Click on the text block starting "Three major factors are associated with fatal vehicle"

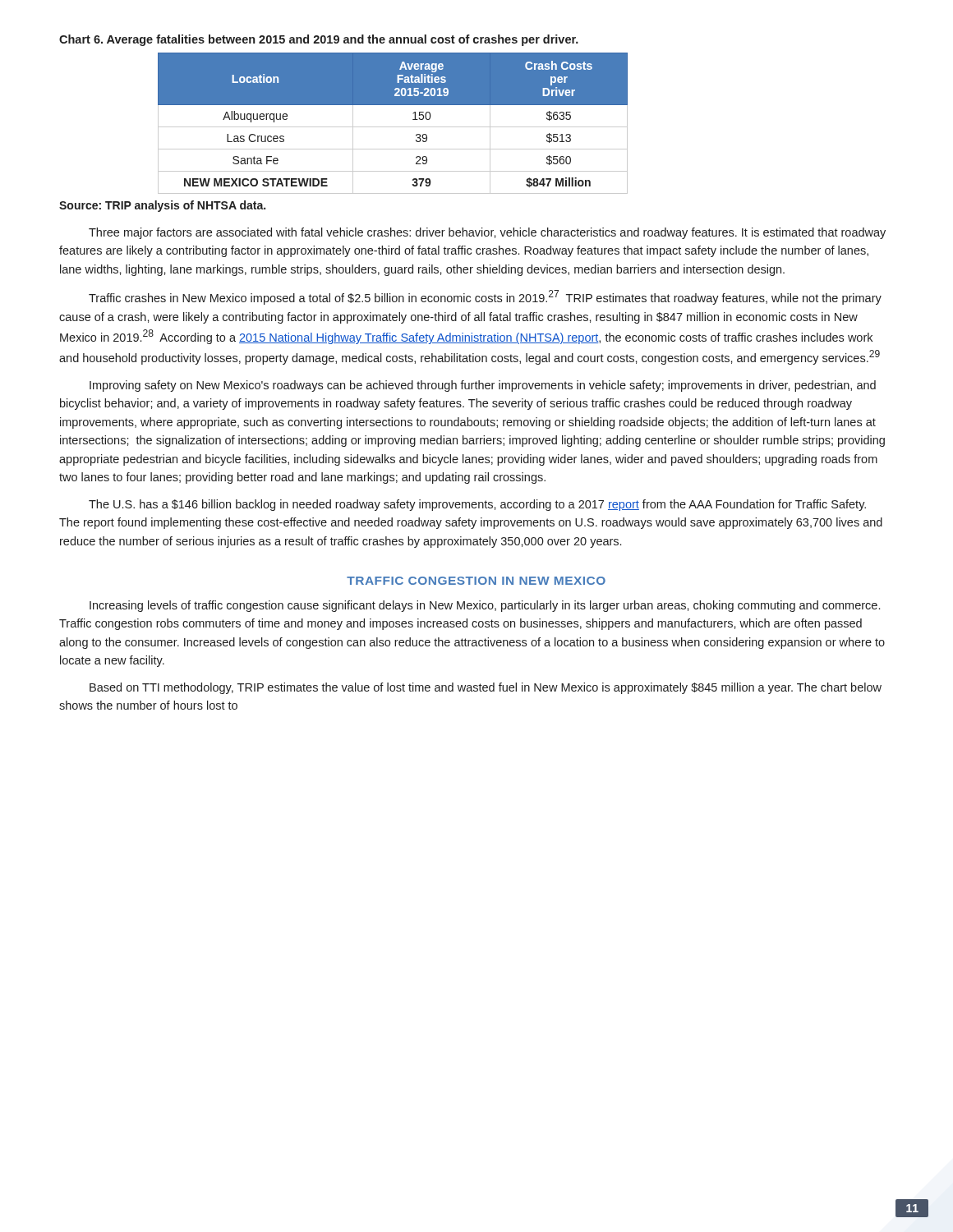(x=476, y=387)
